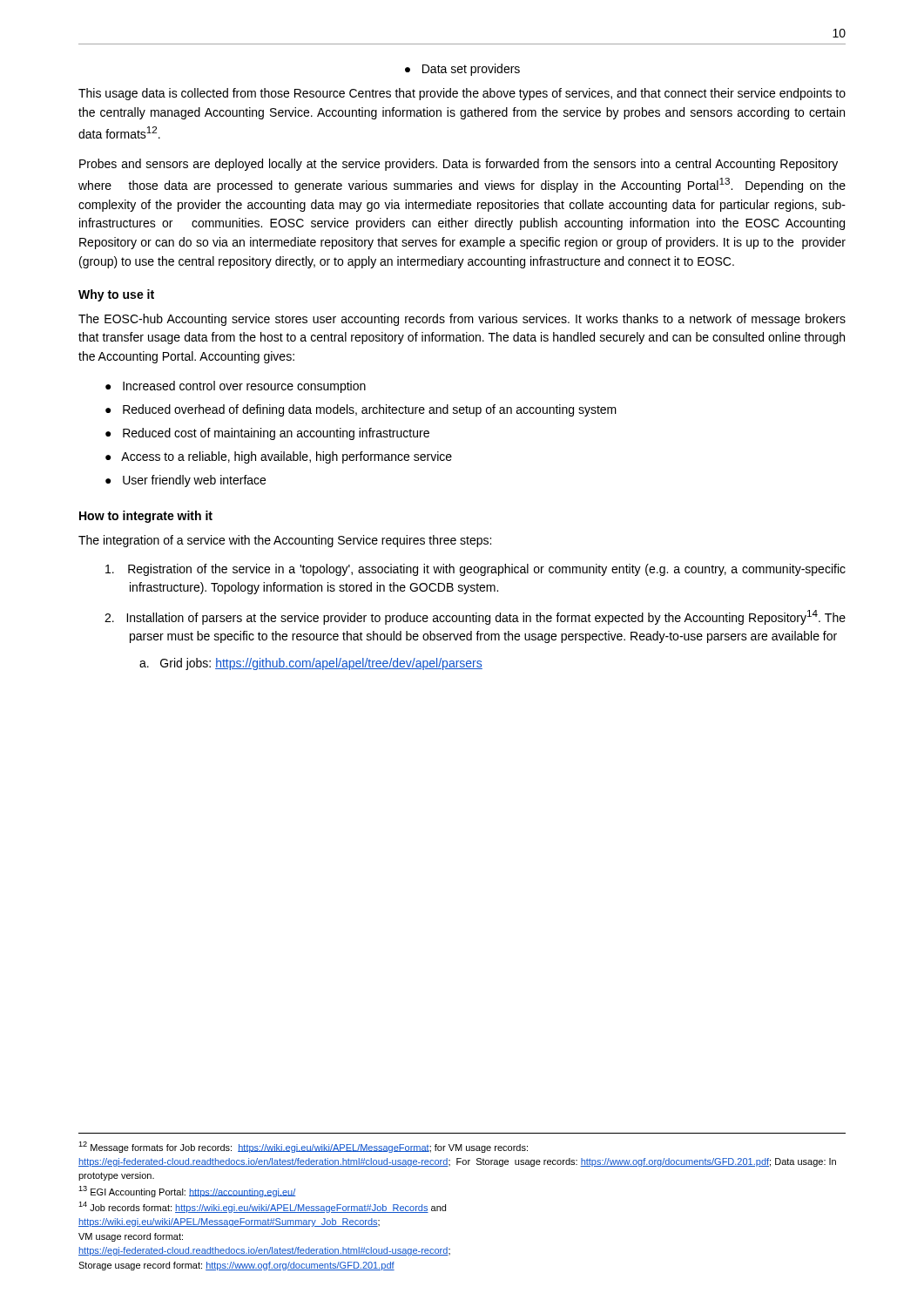Find the text block starting "Registration of the service"
The image size is (924, 1307).
coord(475,578)
